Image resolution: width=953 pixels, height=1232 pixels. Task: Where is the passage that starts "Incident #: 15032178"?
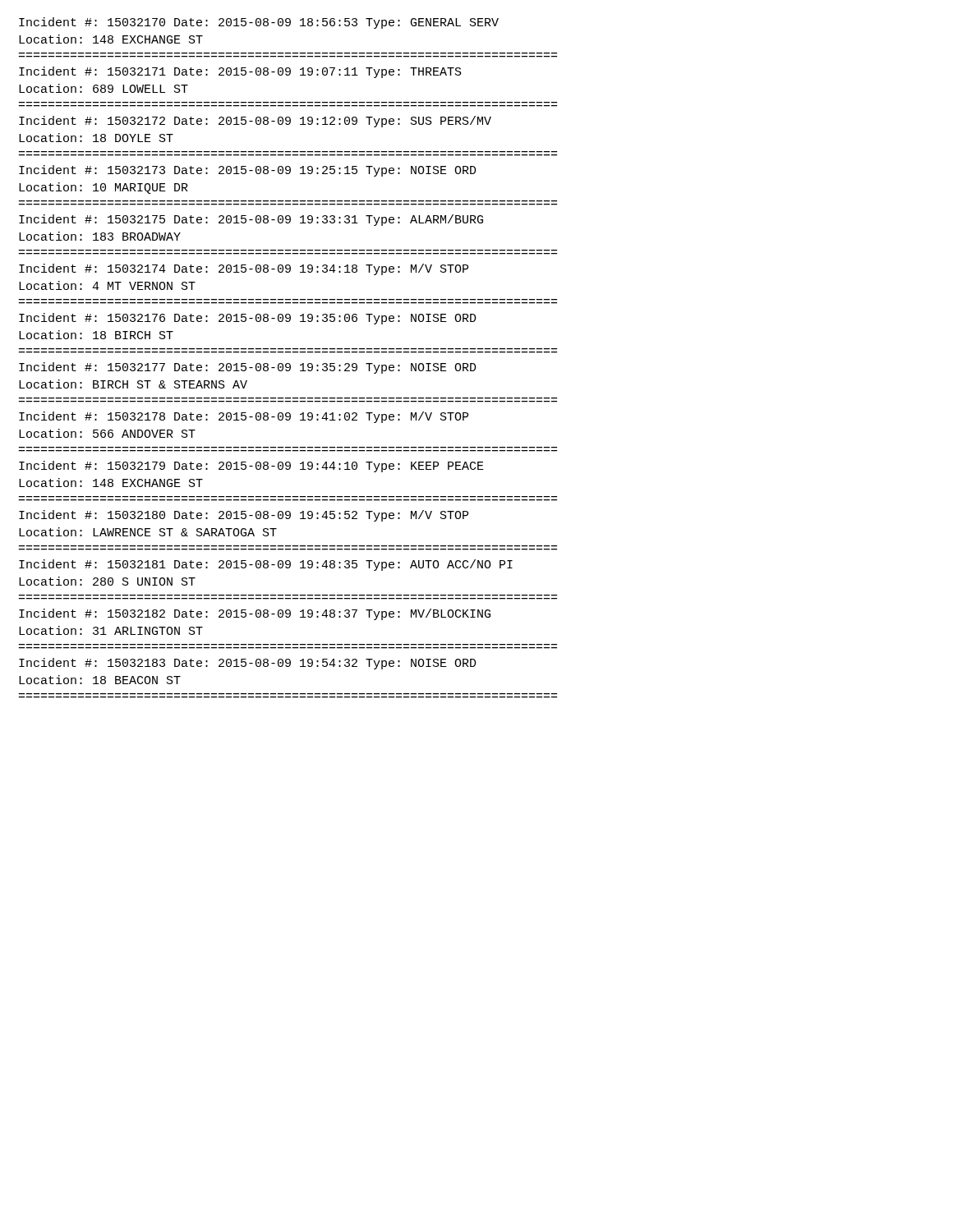[244, 417]
